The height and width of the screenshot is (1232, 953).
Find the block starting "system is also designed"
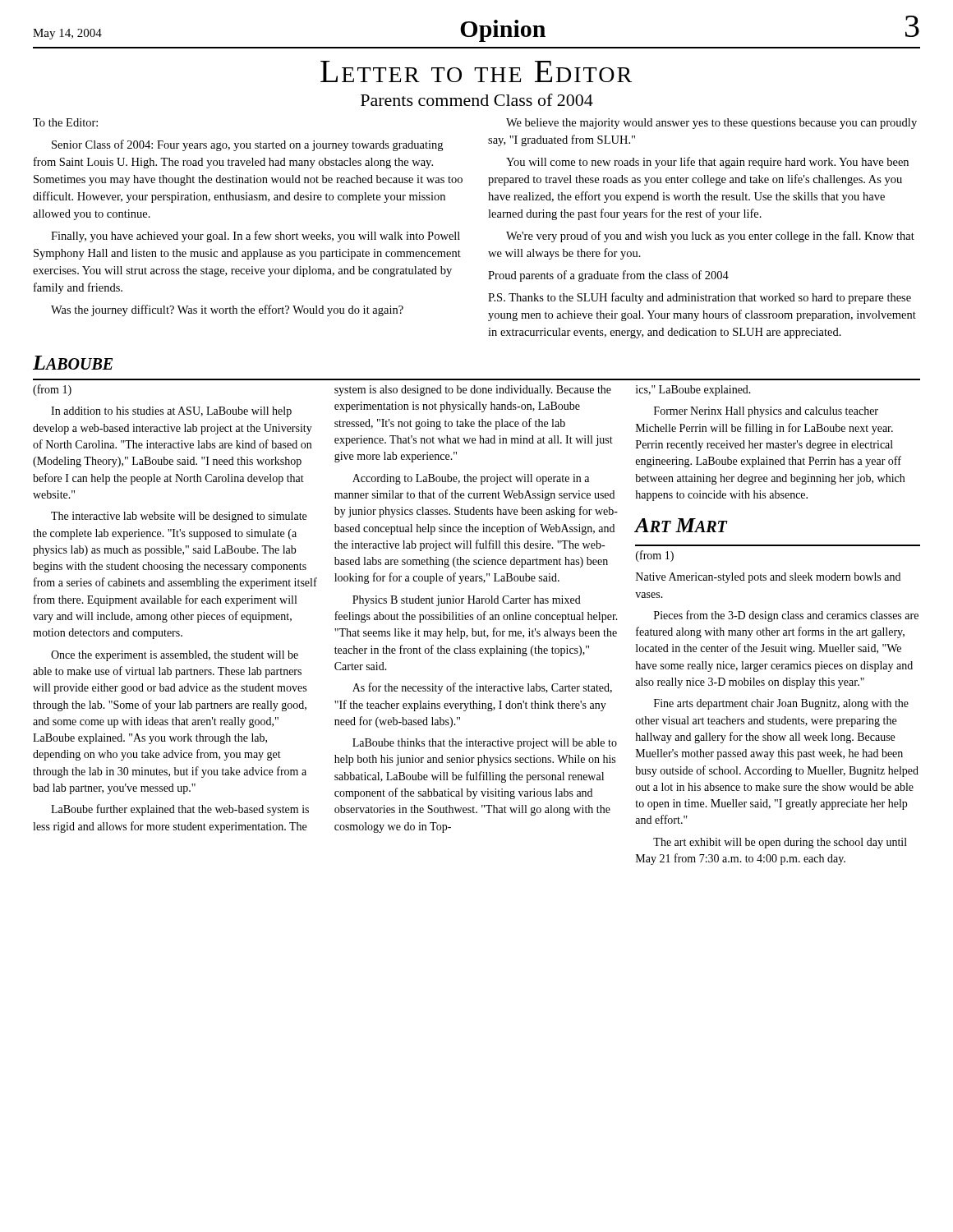pyautogui.click(x=476, y=609)
